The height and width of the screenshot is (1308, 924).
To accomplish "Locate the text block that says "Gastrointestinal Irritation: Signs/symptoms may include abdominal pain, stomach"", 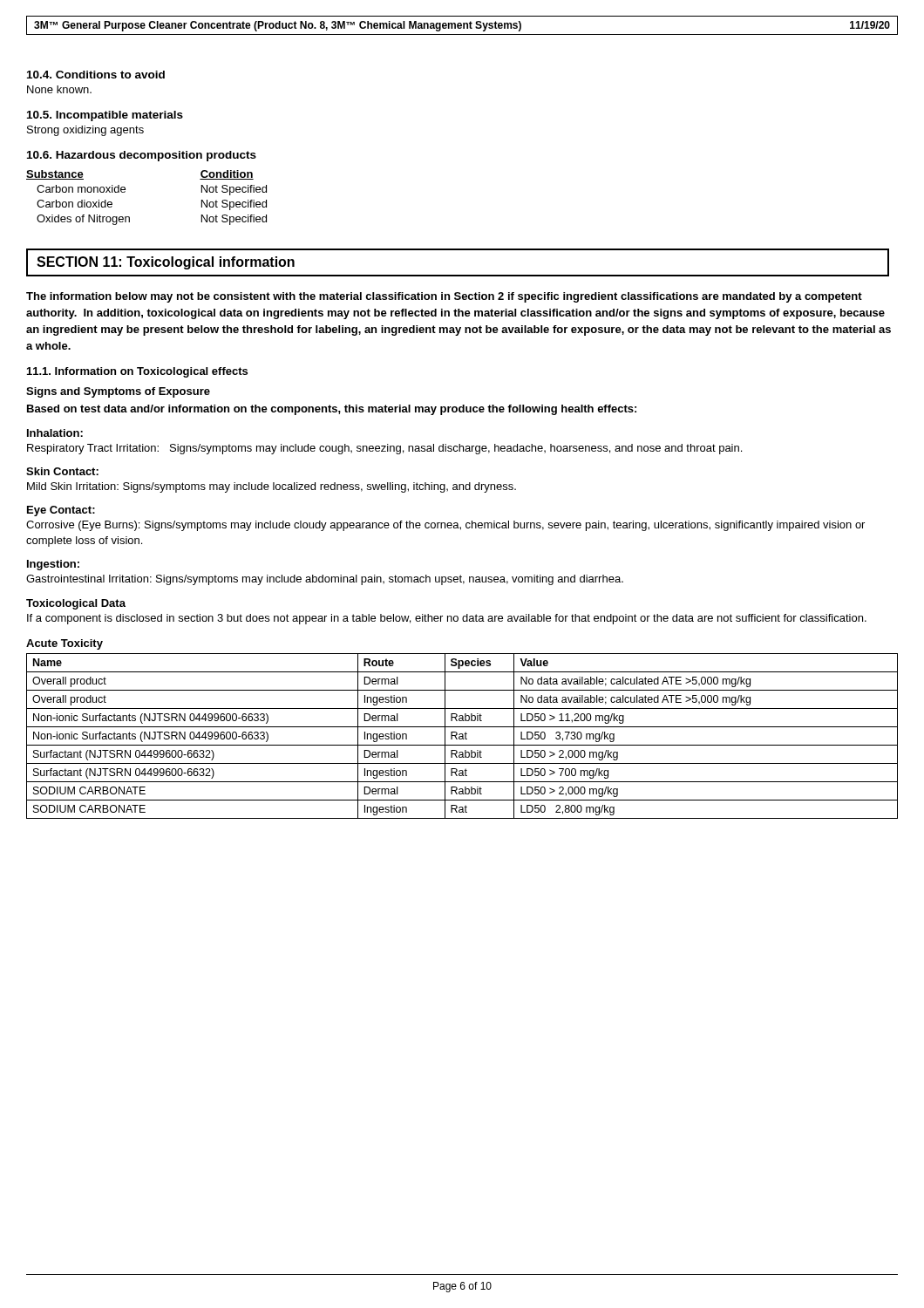I will (325, 579).
